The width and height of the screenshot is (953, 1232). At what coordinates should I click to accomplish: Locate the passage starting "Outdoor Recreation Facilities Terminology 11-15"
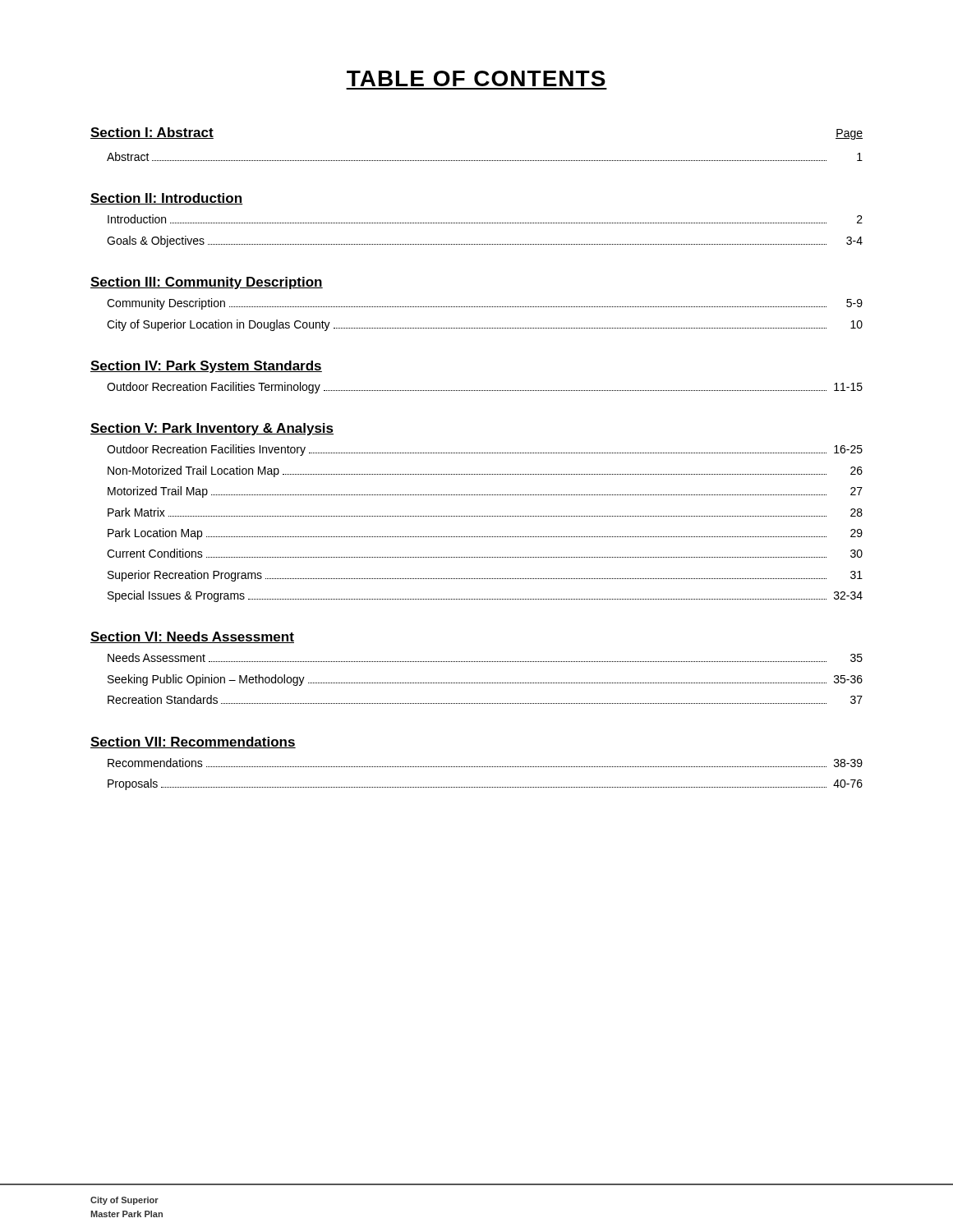pyautogui.click(x=485, y=387)
